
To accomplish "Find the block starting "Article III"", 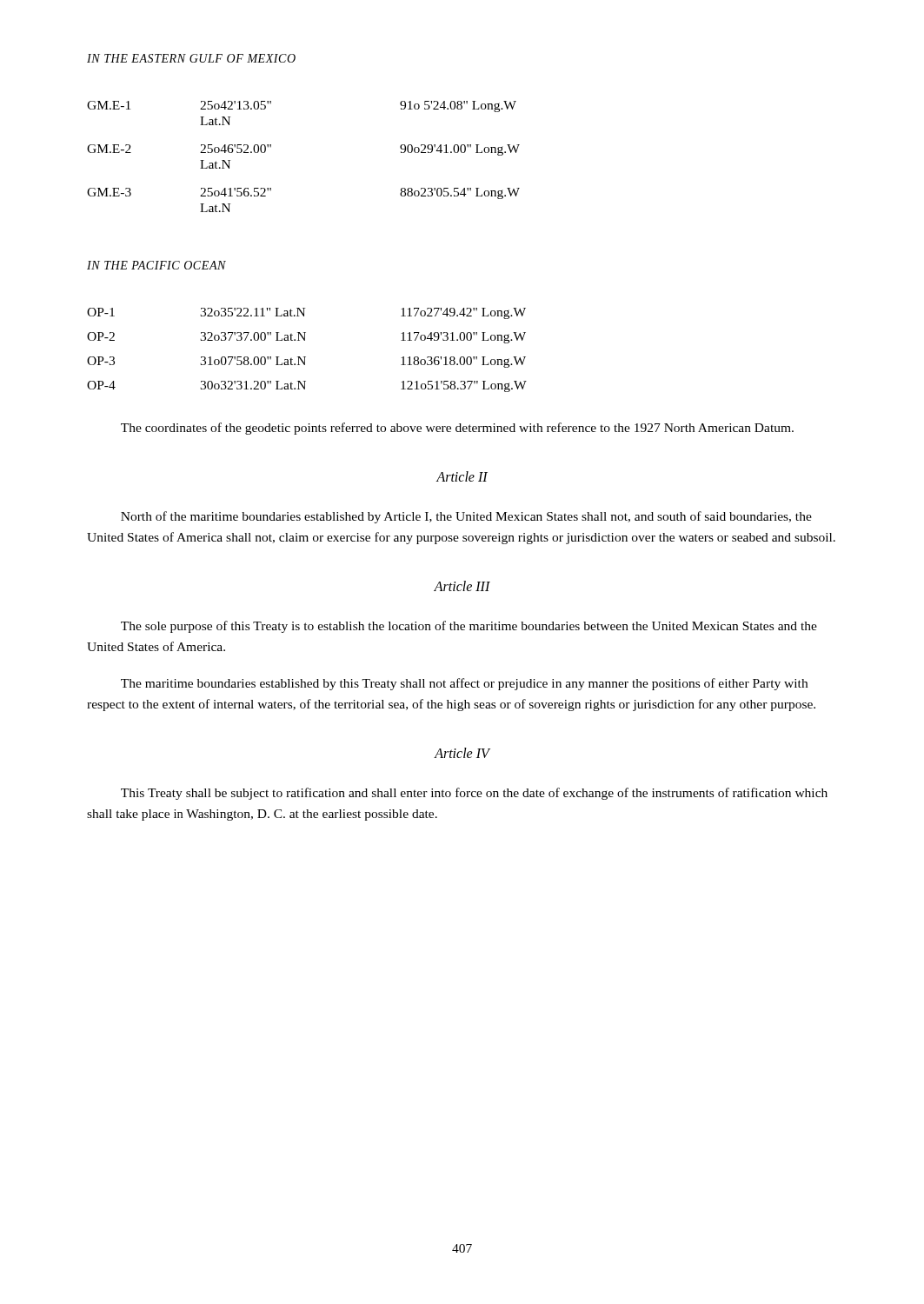I will point(462,586).
